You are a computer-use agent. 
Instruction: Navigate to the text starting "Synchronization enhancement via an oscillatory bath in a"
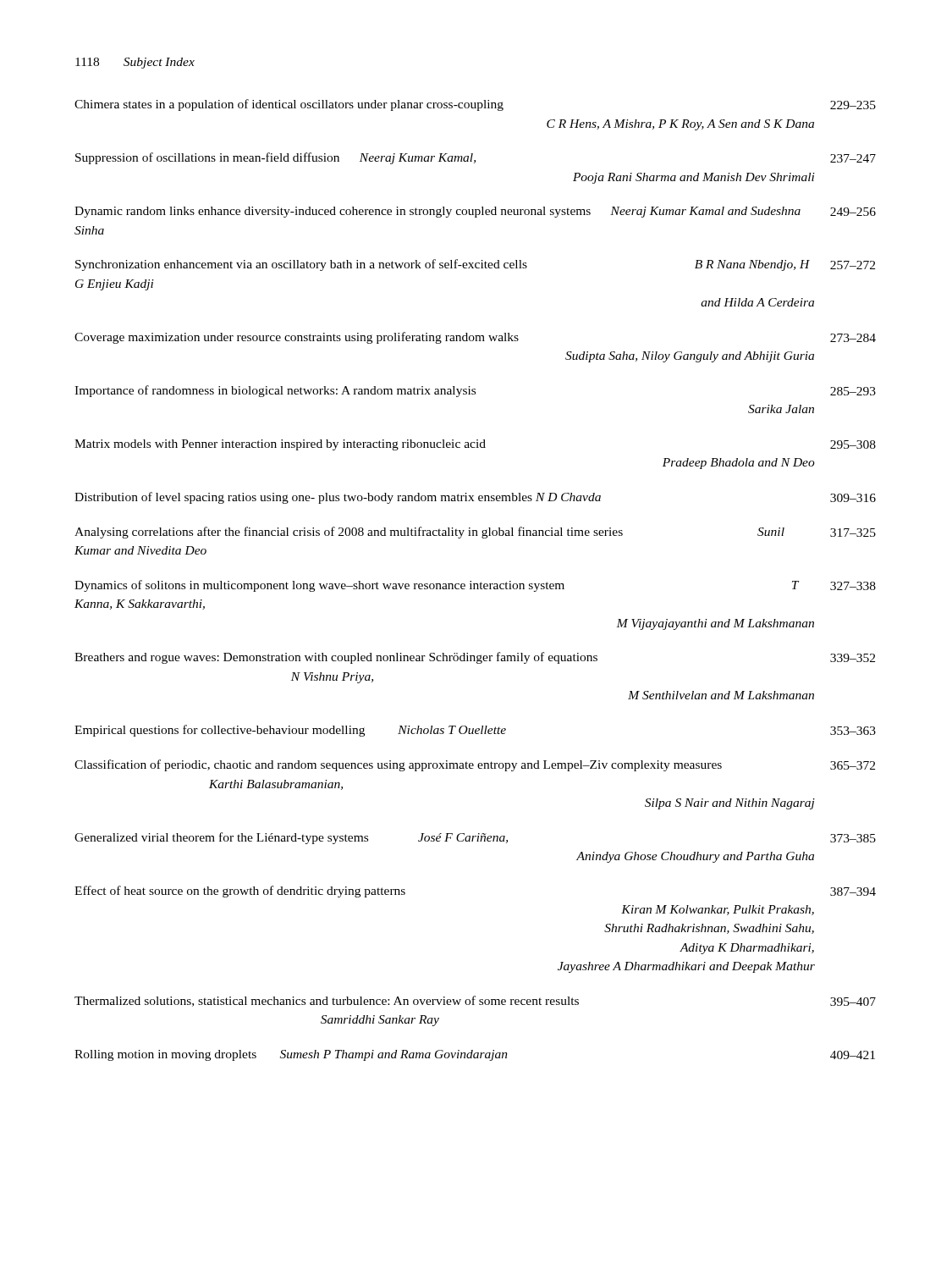click(475, 265)
